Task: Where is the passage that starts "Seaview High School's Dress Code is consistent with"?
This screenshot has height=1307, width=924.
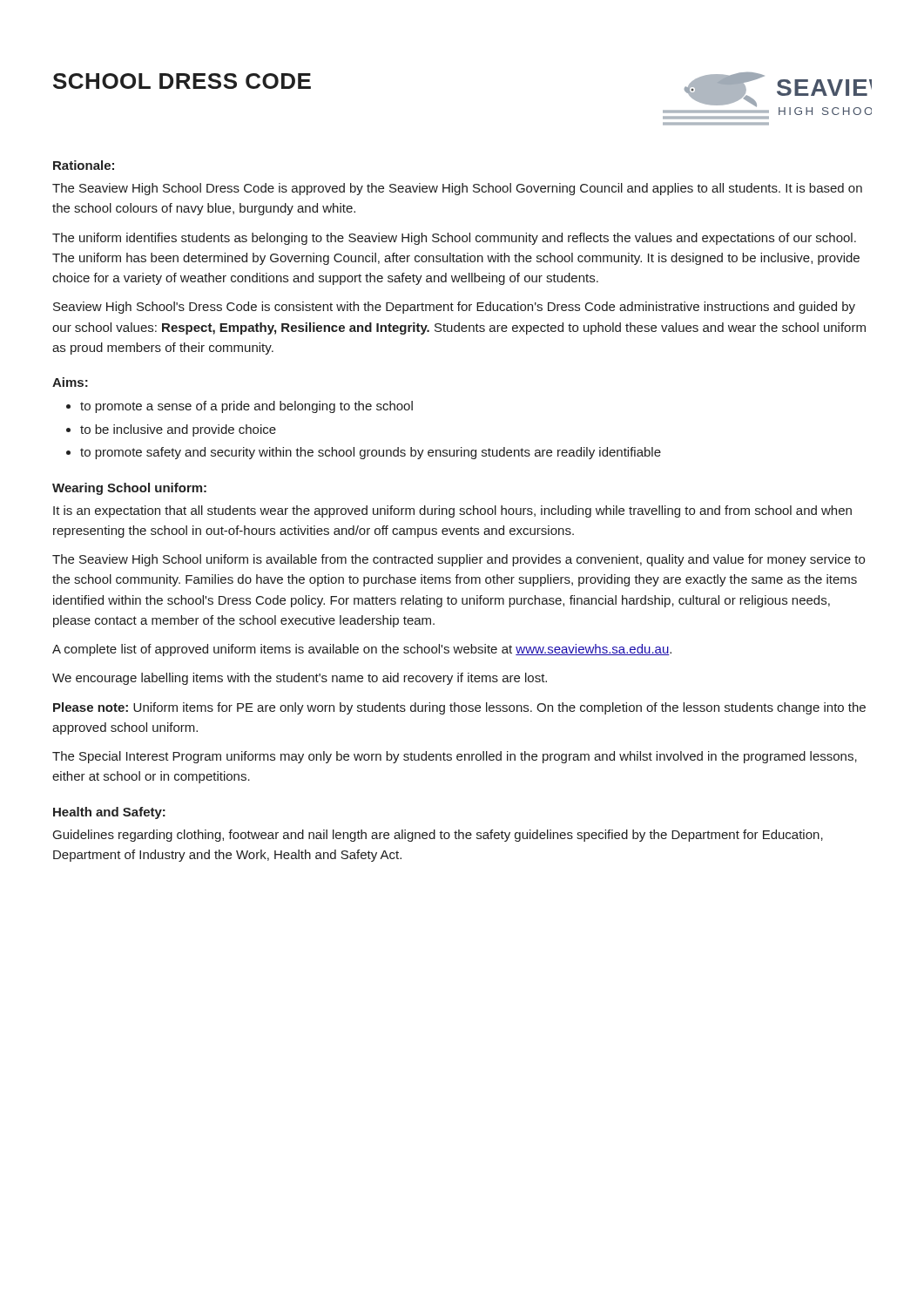Action: coord(459,327)
